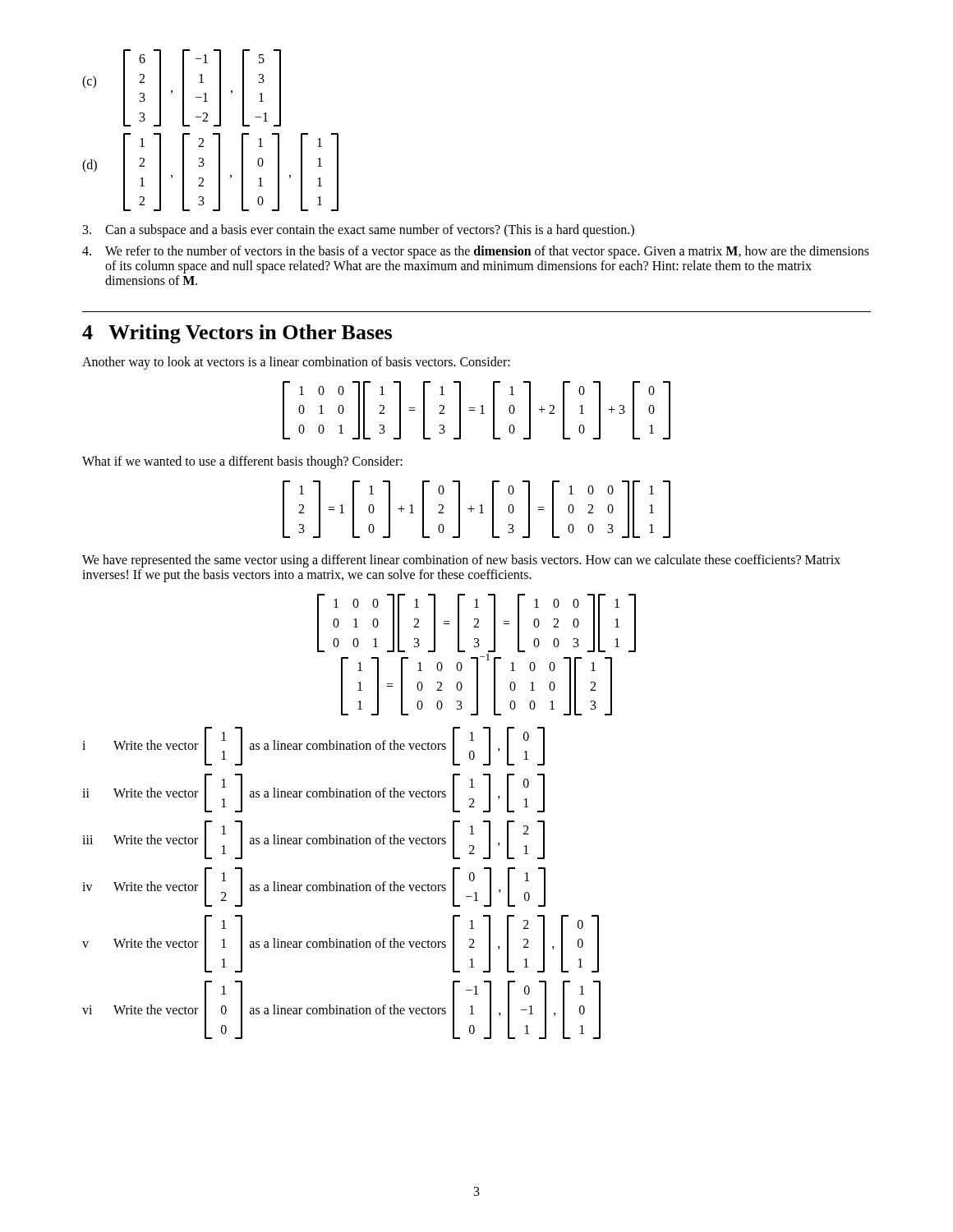Navigate to the region starting "What if we wanted to use a different"
953x1232 pixels.
click(243, 461)
